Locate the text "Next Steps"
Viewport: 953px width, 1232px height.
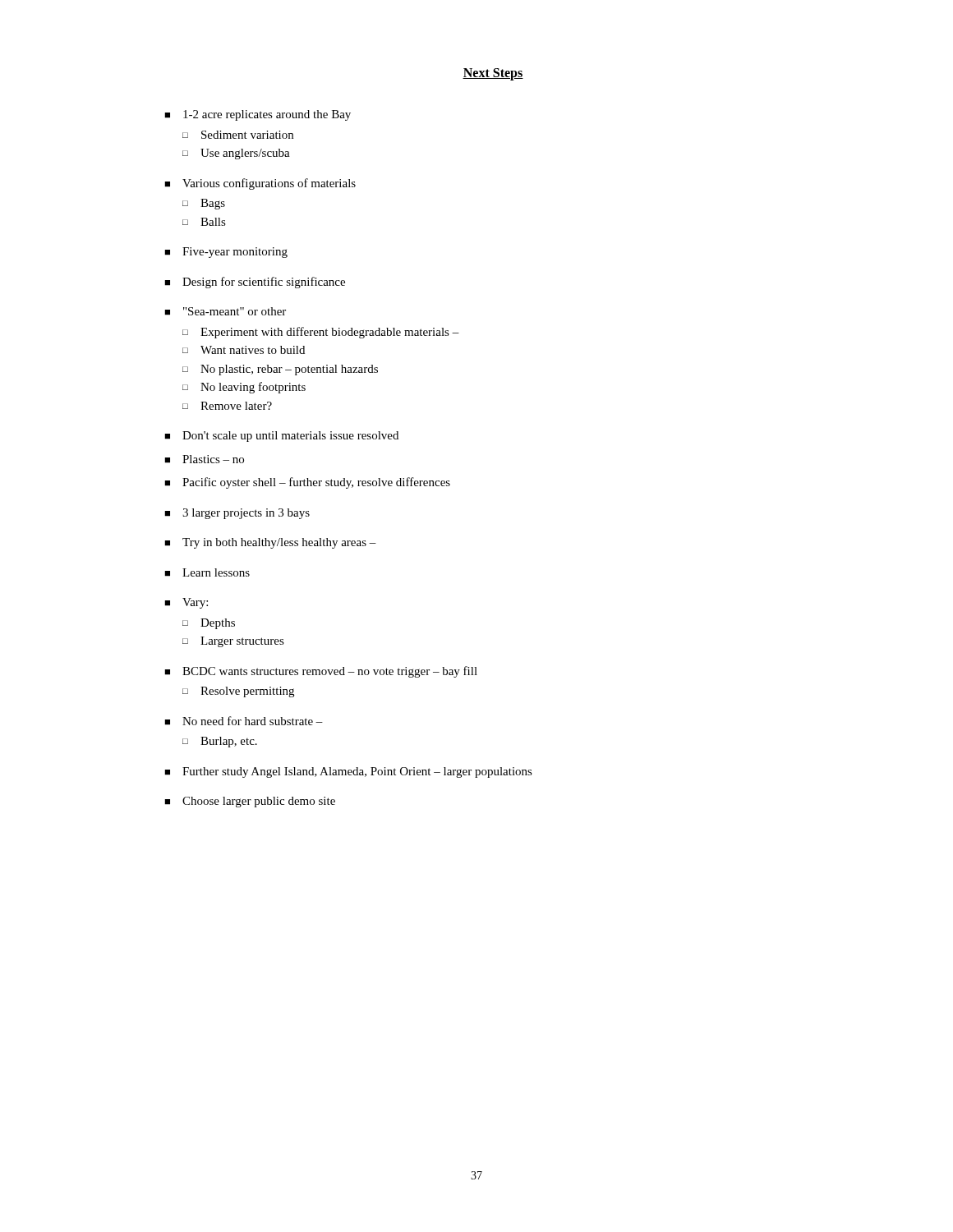click(x=493, y=73)
